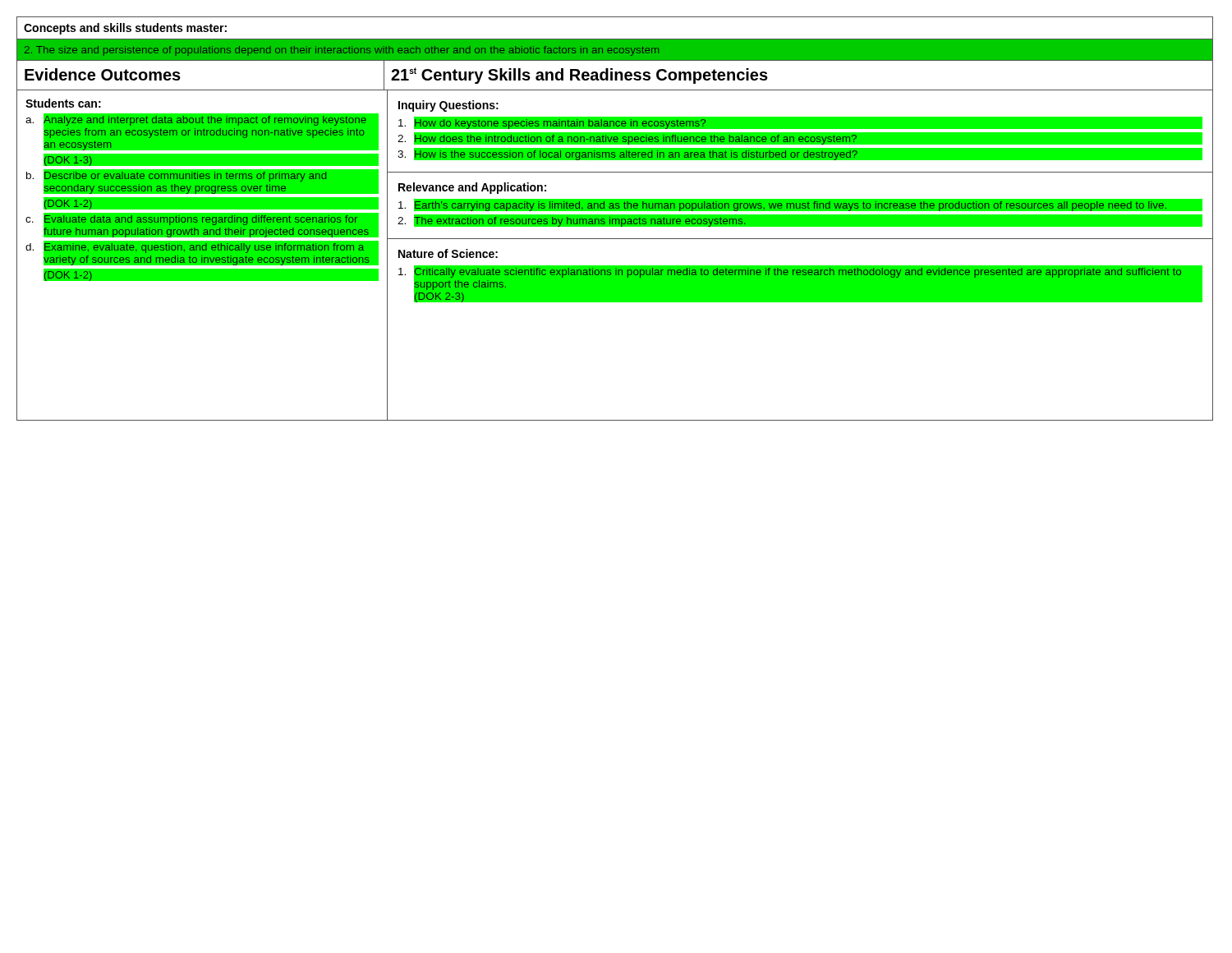Screen dimensions: 953x1232
Task: Select the passage starting "c. Evaluate data"
Action: (x=202, y=225)
